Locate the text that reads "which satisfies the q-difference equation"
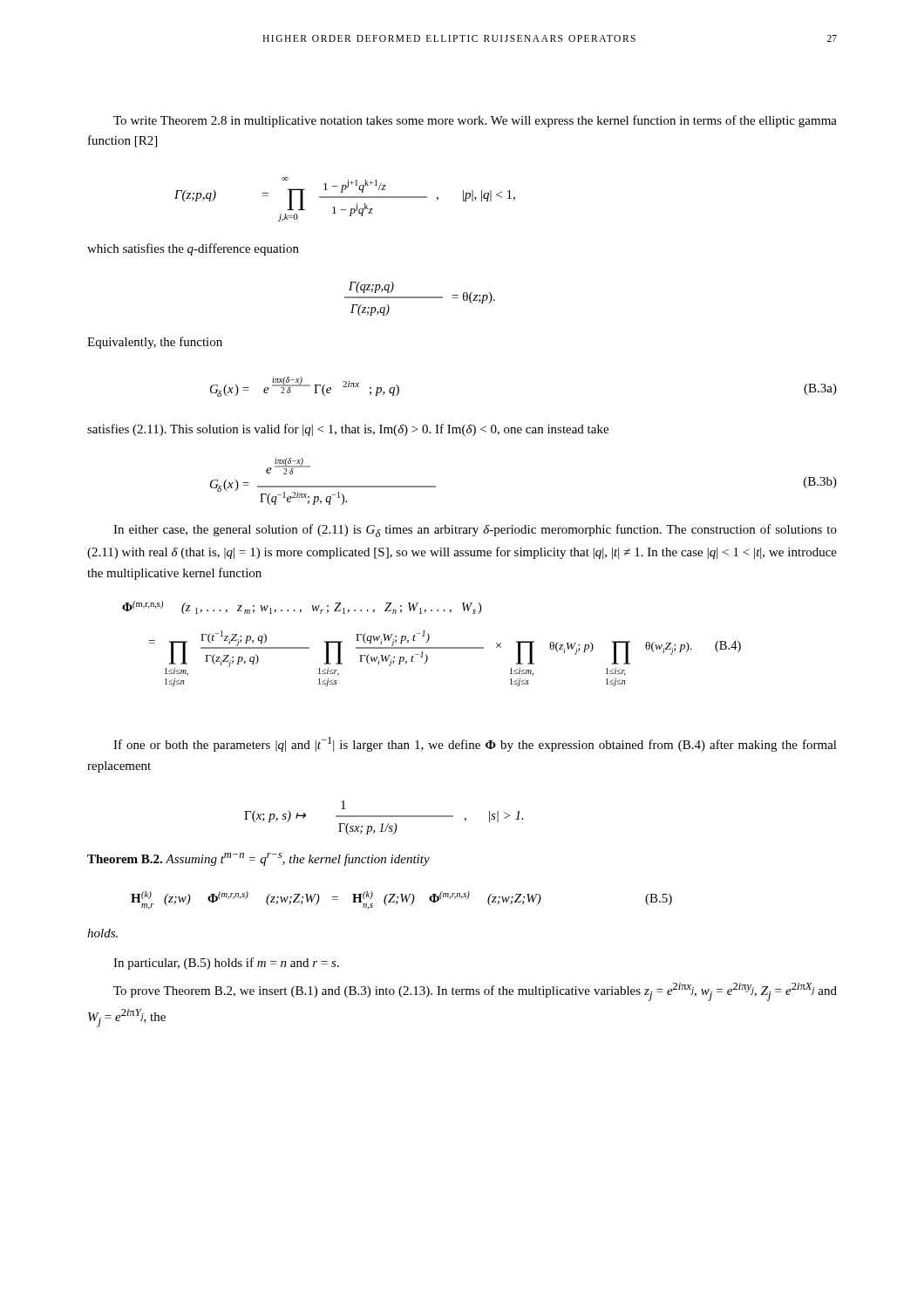924x1308 pixels. (x=193, y=248)
